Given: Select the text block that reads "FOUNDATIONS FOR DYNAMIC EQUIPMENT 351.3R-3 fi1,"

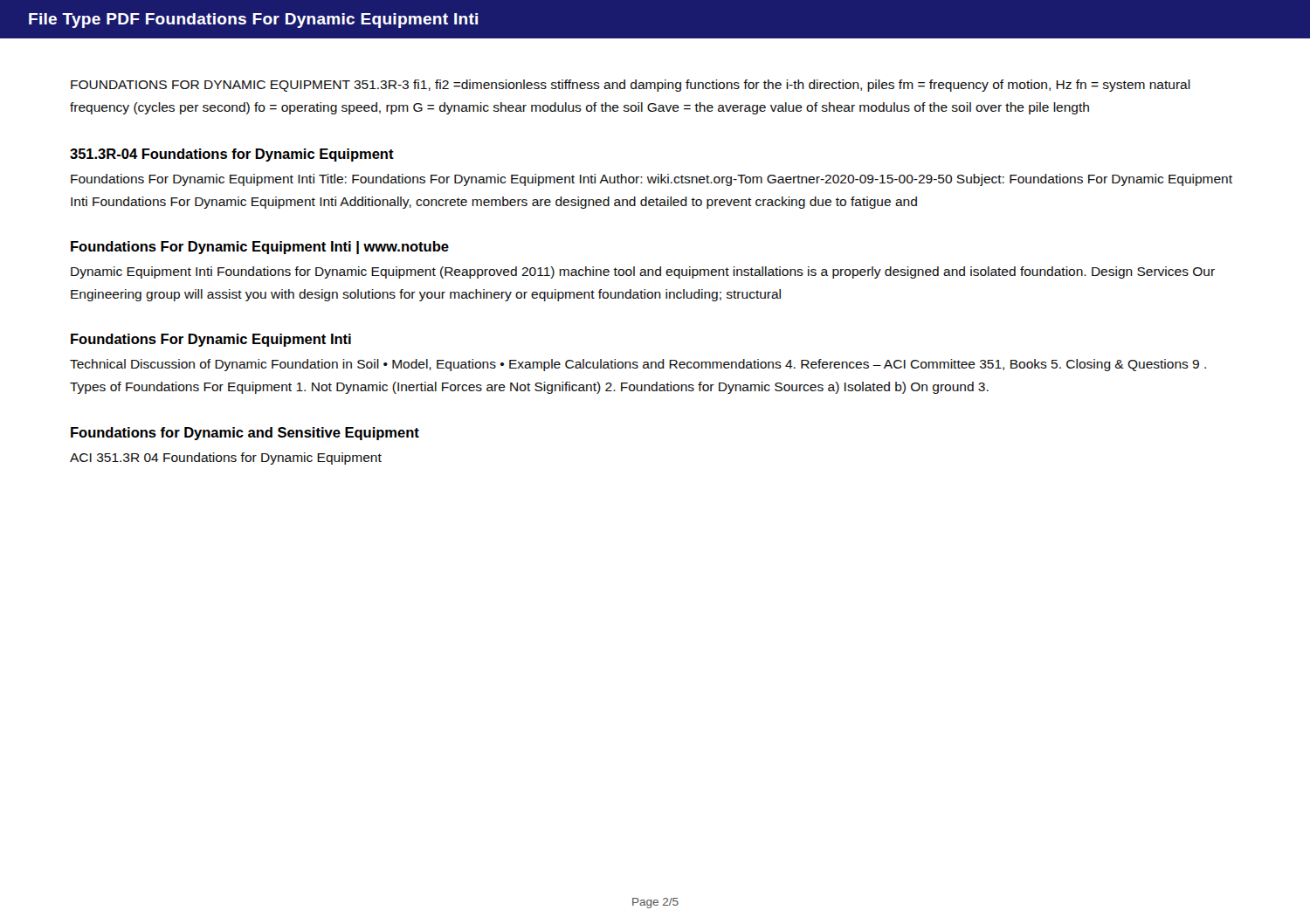Looking at the screenshot, I should 630,95.
